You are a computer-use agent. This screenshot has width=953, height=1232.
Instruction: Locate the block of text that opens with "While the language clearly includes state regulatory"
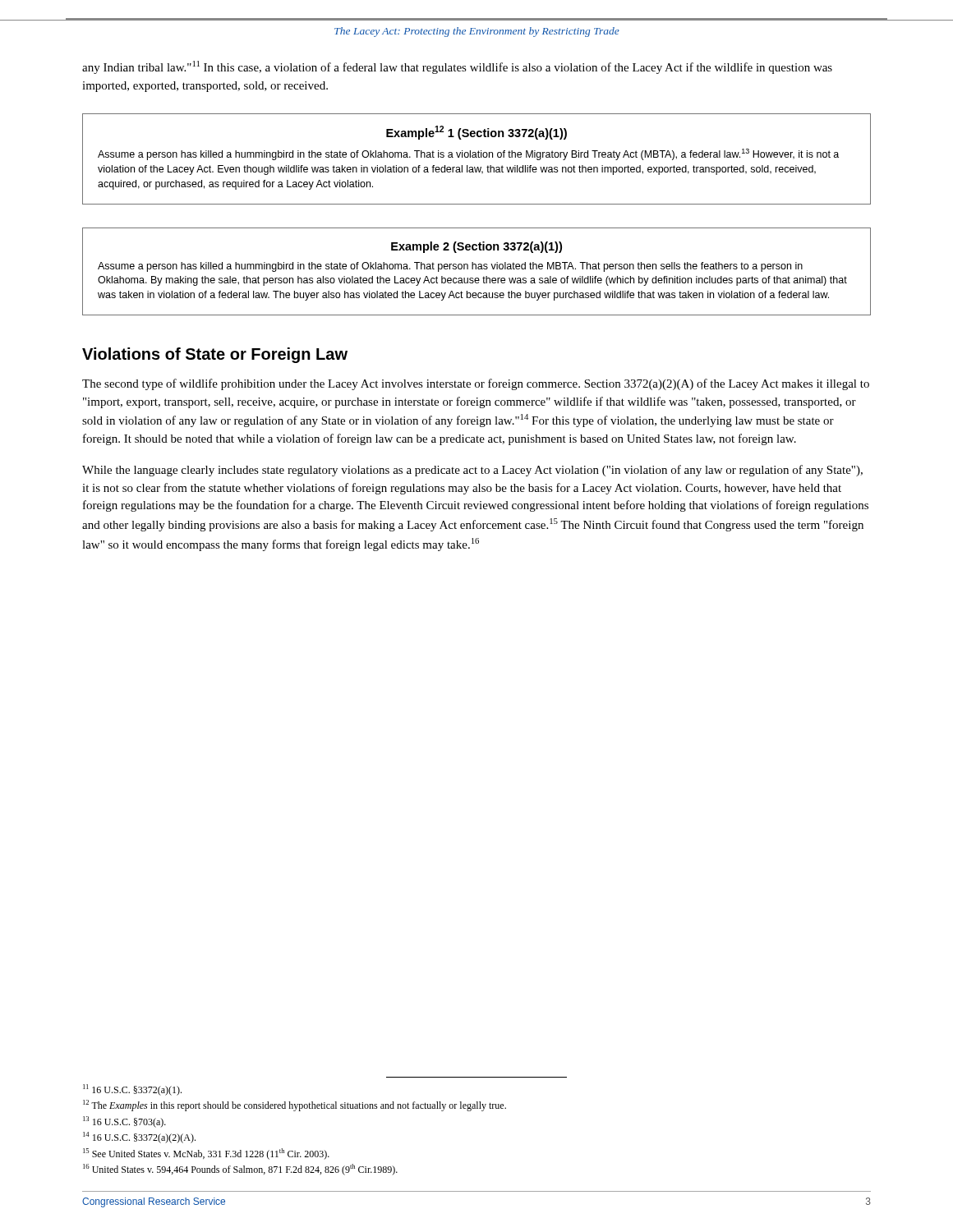click(475, 507)
